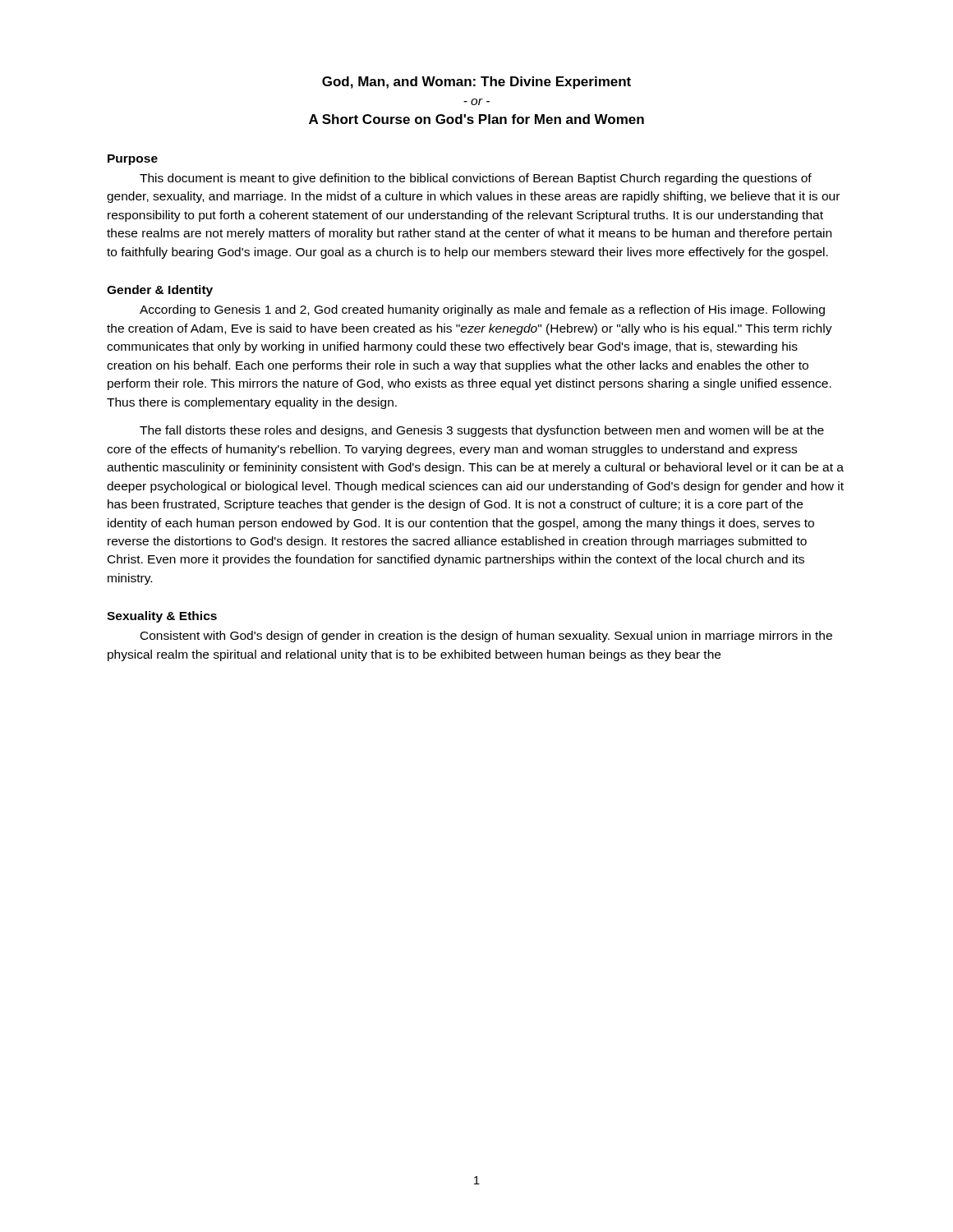Image resolution: width=953 pixels, height=1232 pixels.
Task: Locate the block starting "This document is meant to"
Action: [x=476, y=215]
